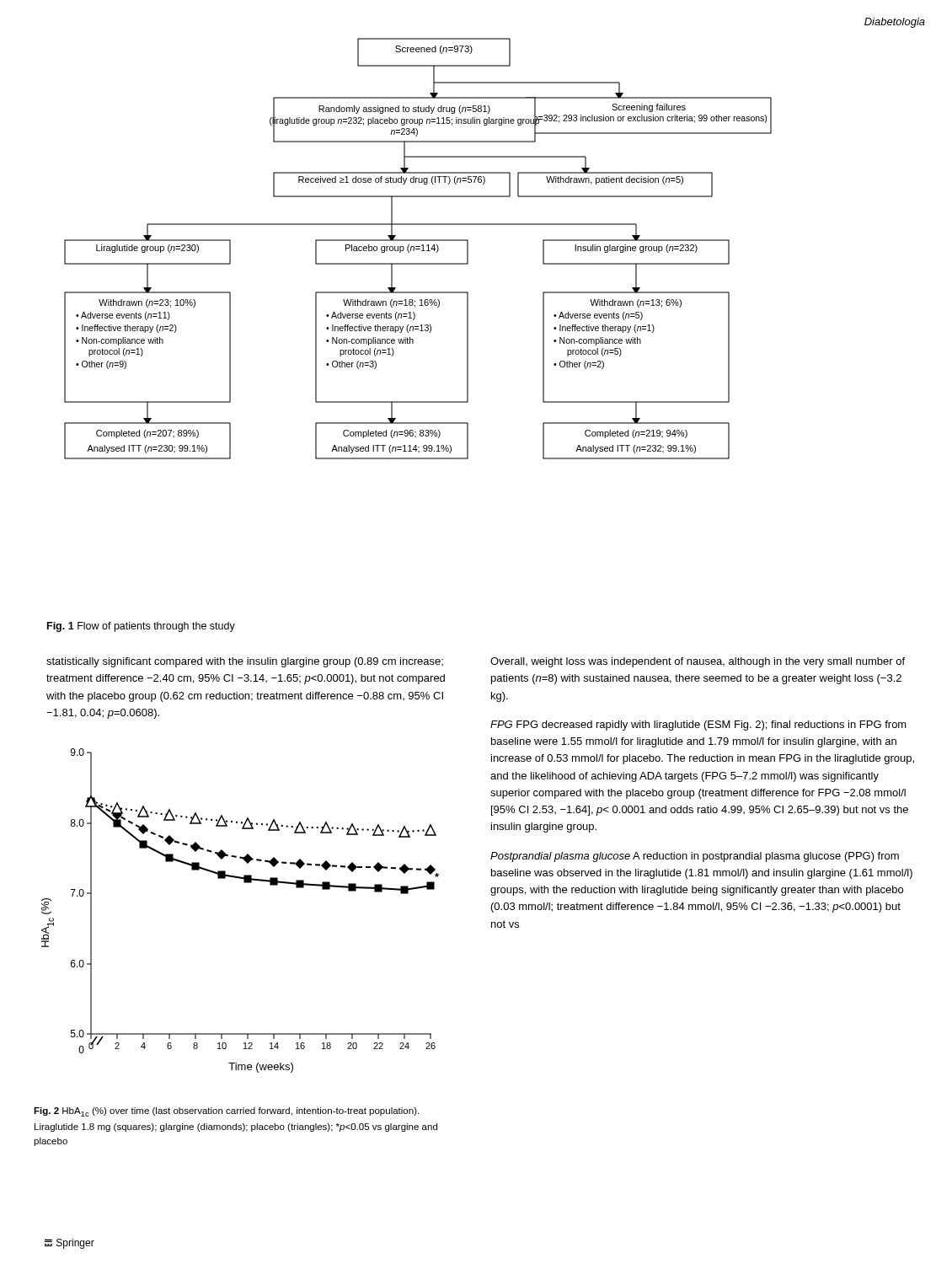The image size is (952, 1264).
Task: Click on the caption containing "Fig. 2 HbA1c (%) over time"
Action: 236,1126
